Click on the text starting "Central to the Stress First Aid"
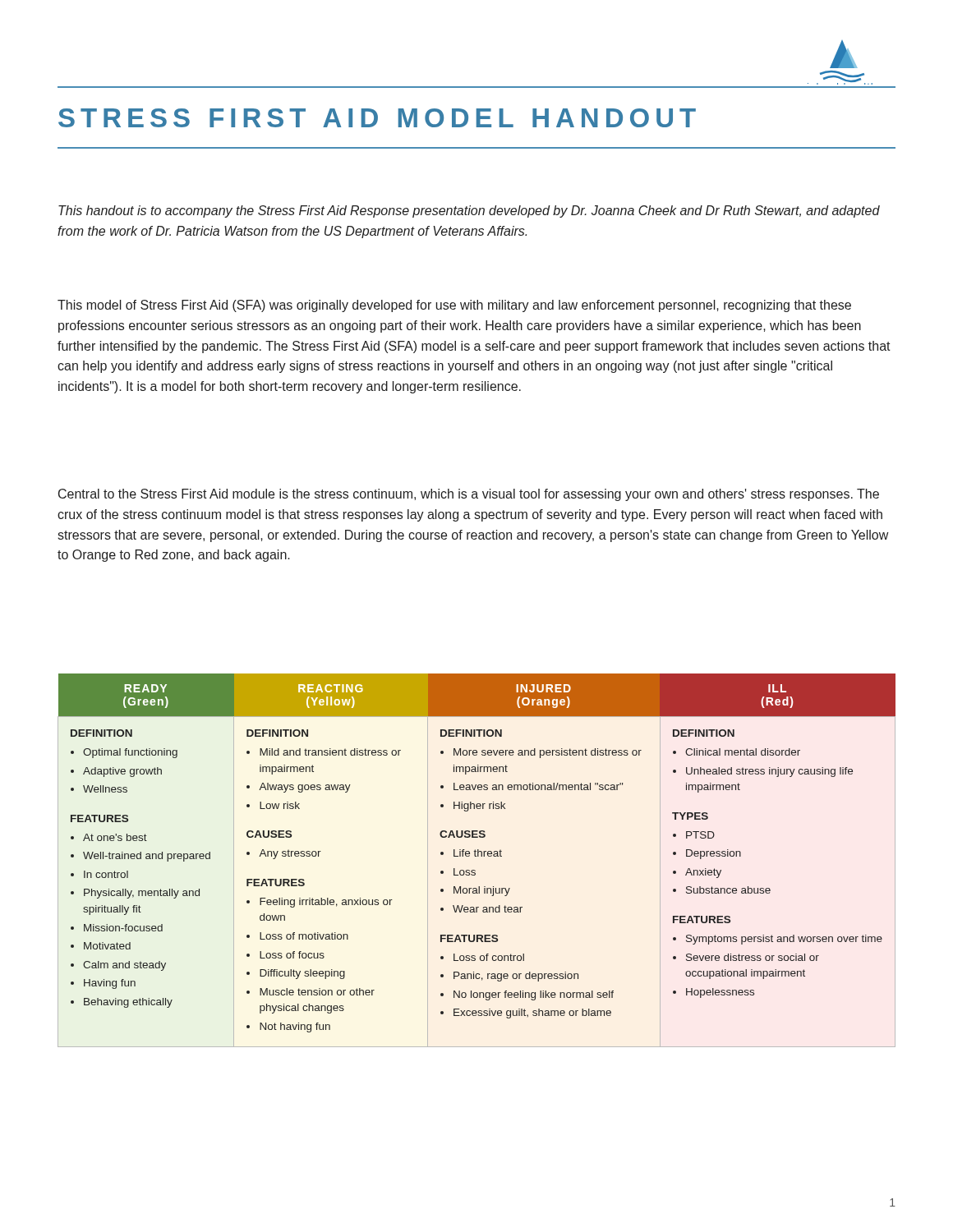Screen dimensions: 1232x953 coord(473,525)
